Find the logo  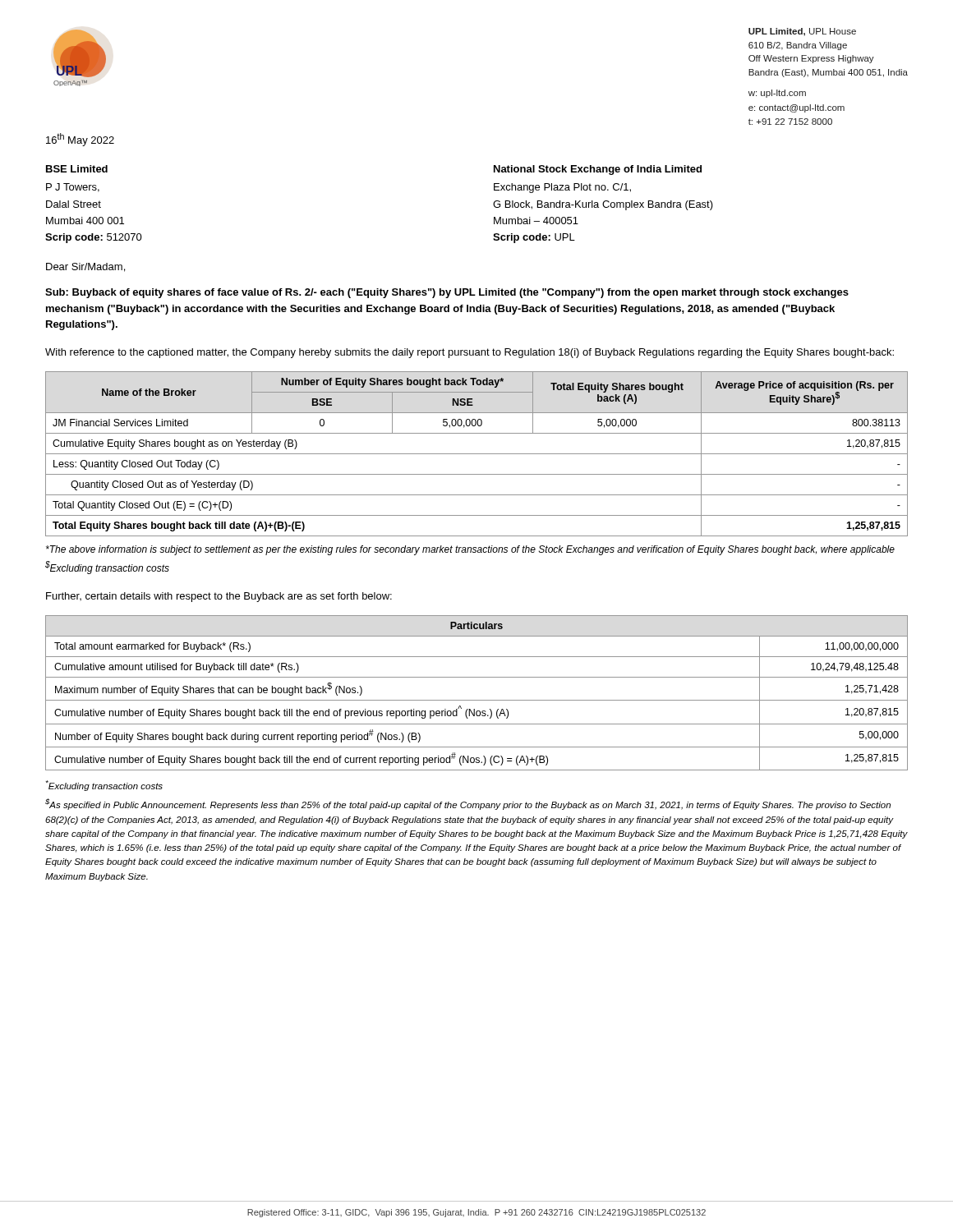[x=103, y=57]
